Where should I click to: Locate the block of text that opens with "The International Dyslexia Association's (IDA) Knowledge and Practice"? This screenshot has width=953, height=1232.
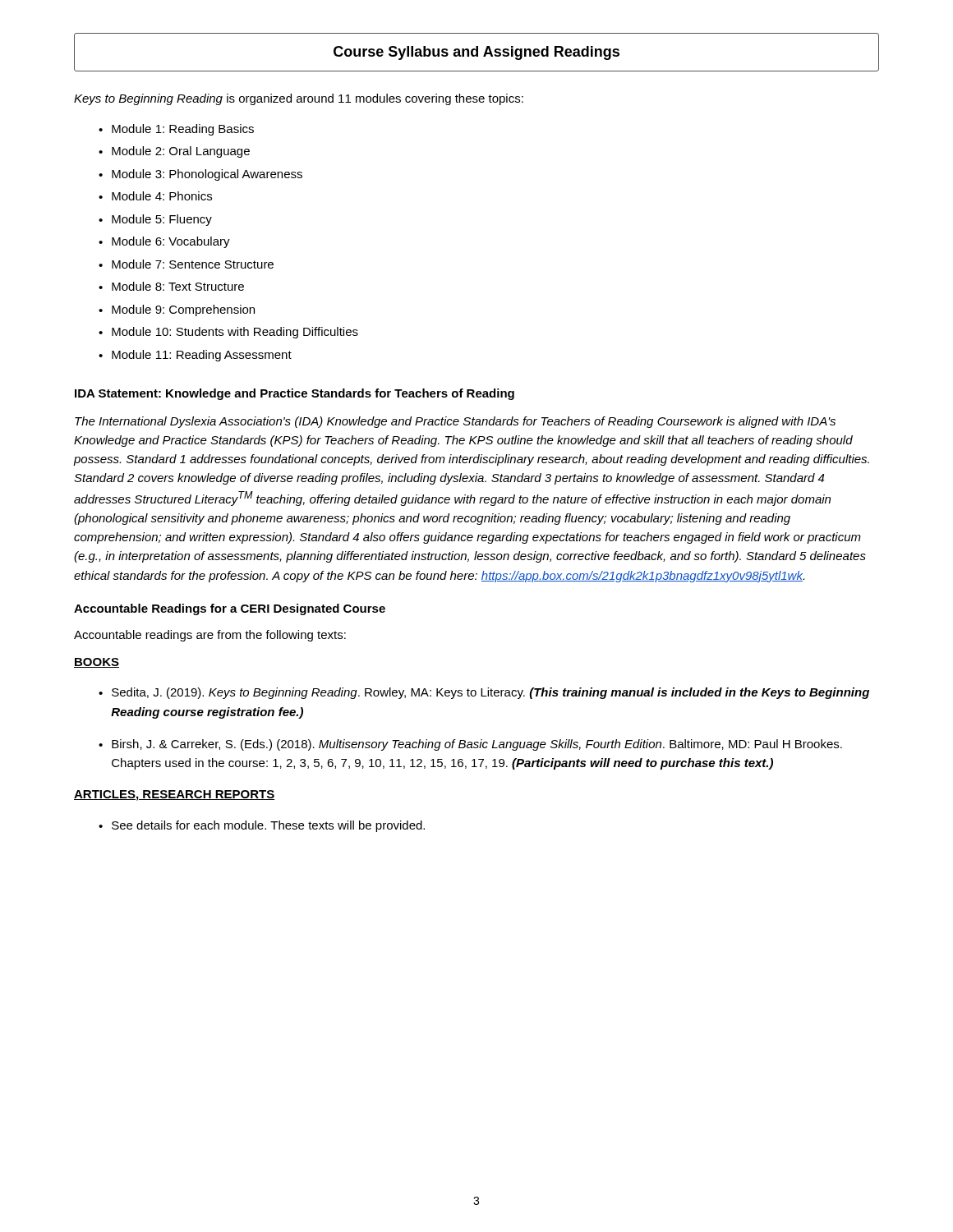point(472,498)
